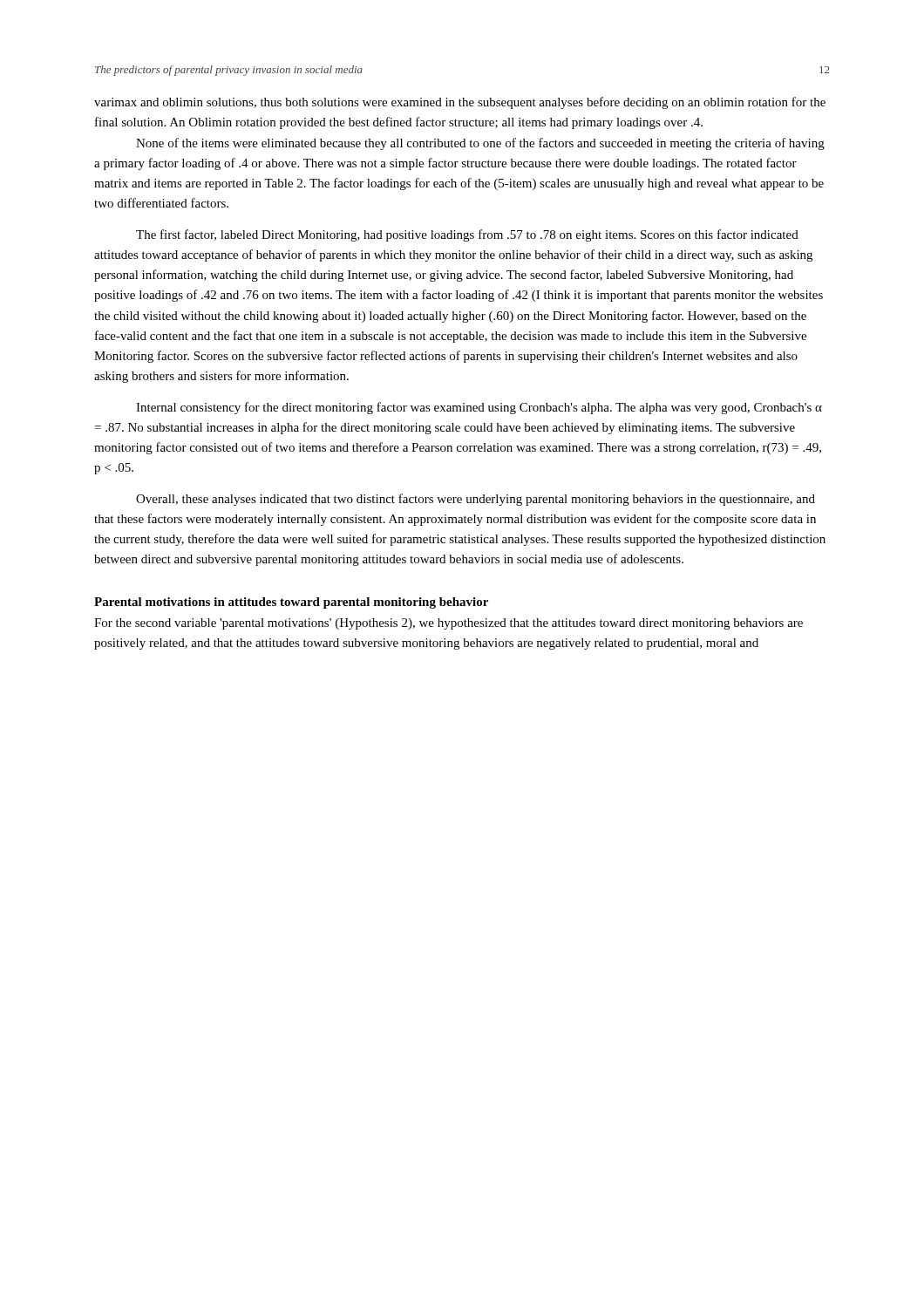Find the section header on this page that starts "Parental motivations in attitudes toward parental monitoring"
Image resolution: width=924 pixels, height=1308 pixels.
tap(291, 601)
